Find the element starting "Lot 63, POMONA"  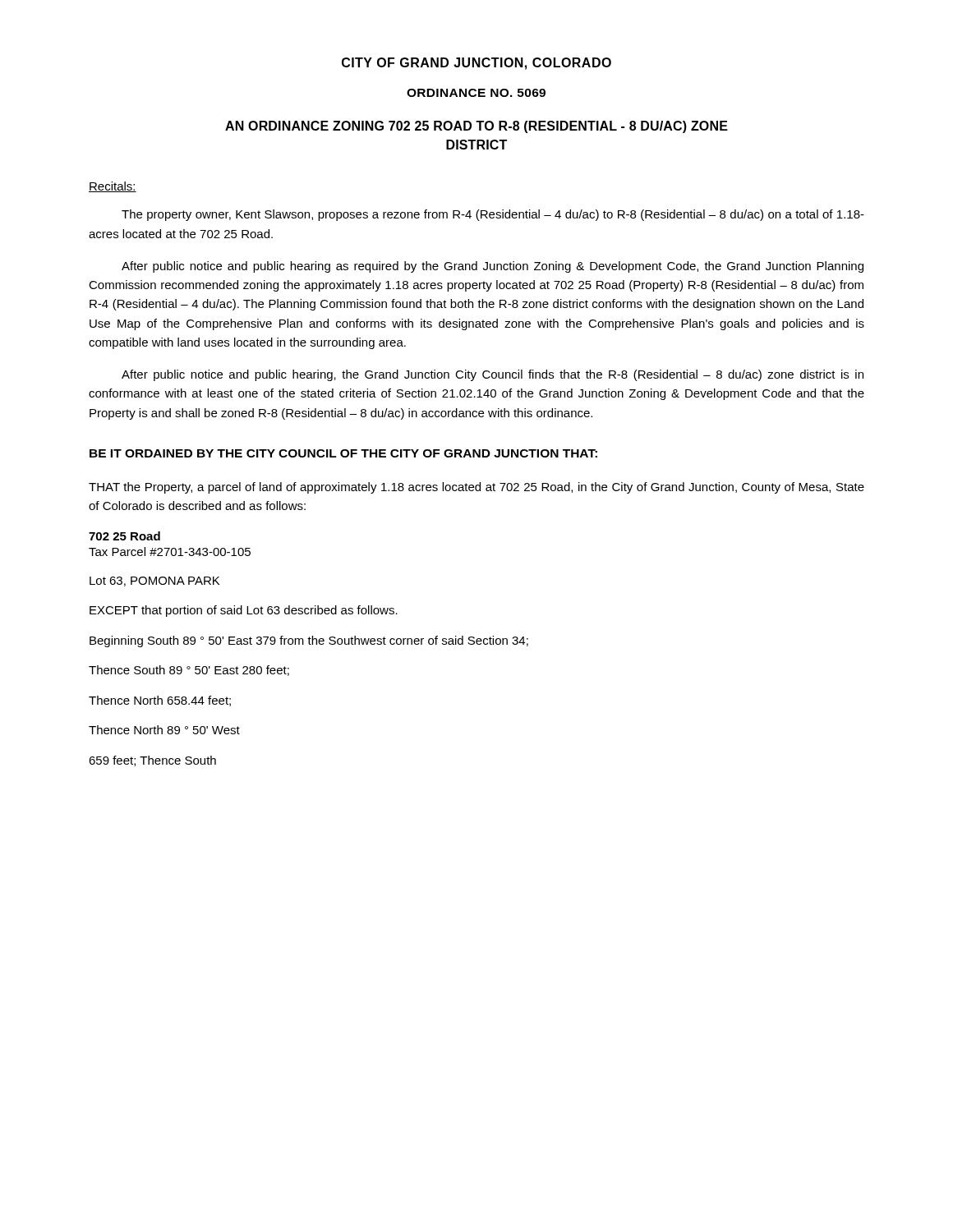154,580
